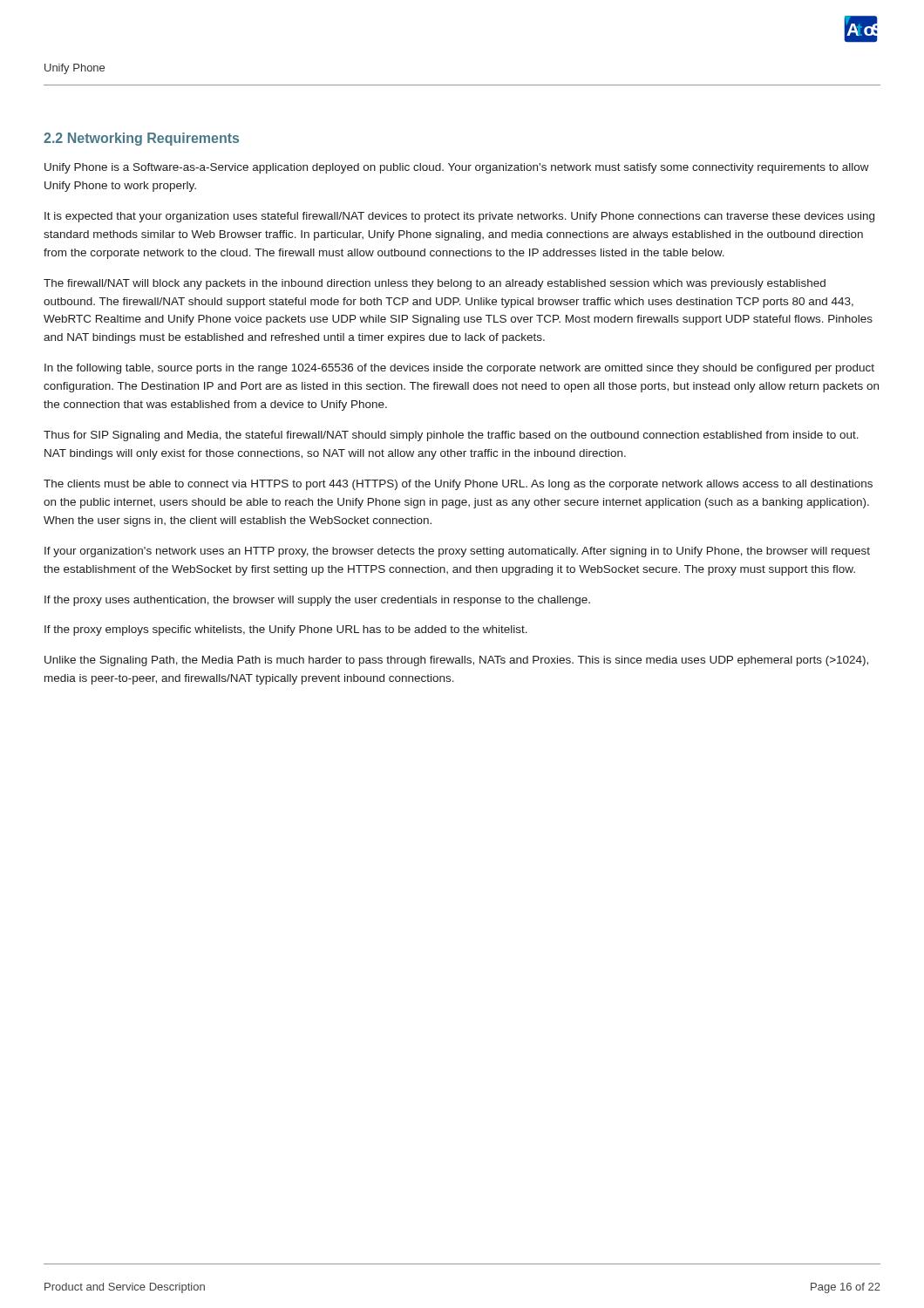Find the region starting "In the following table, source ports in the"
Screen dimensions: 1308x924
462,386
